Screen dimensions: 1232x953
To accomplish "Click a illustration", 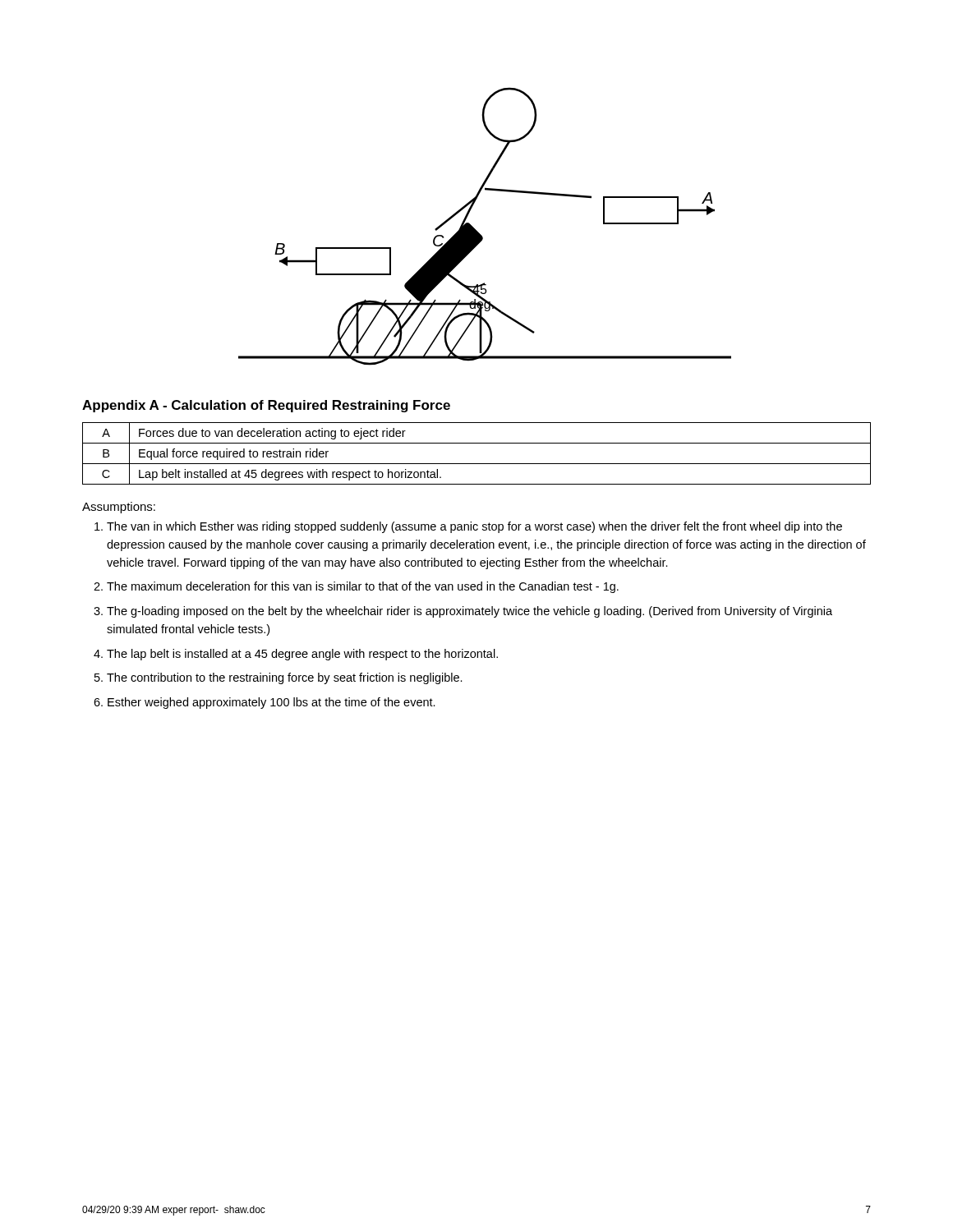I will tap(476, 205).
